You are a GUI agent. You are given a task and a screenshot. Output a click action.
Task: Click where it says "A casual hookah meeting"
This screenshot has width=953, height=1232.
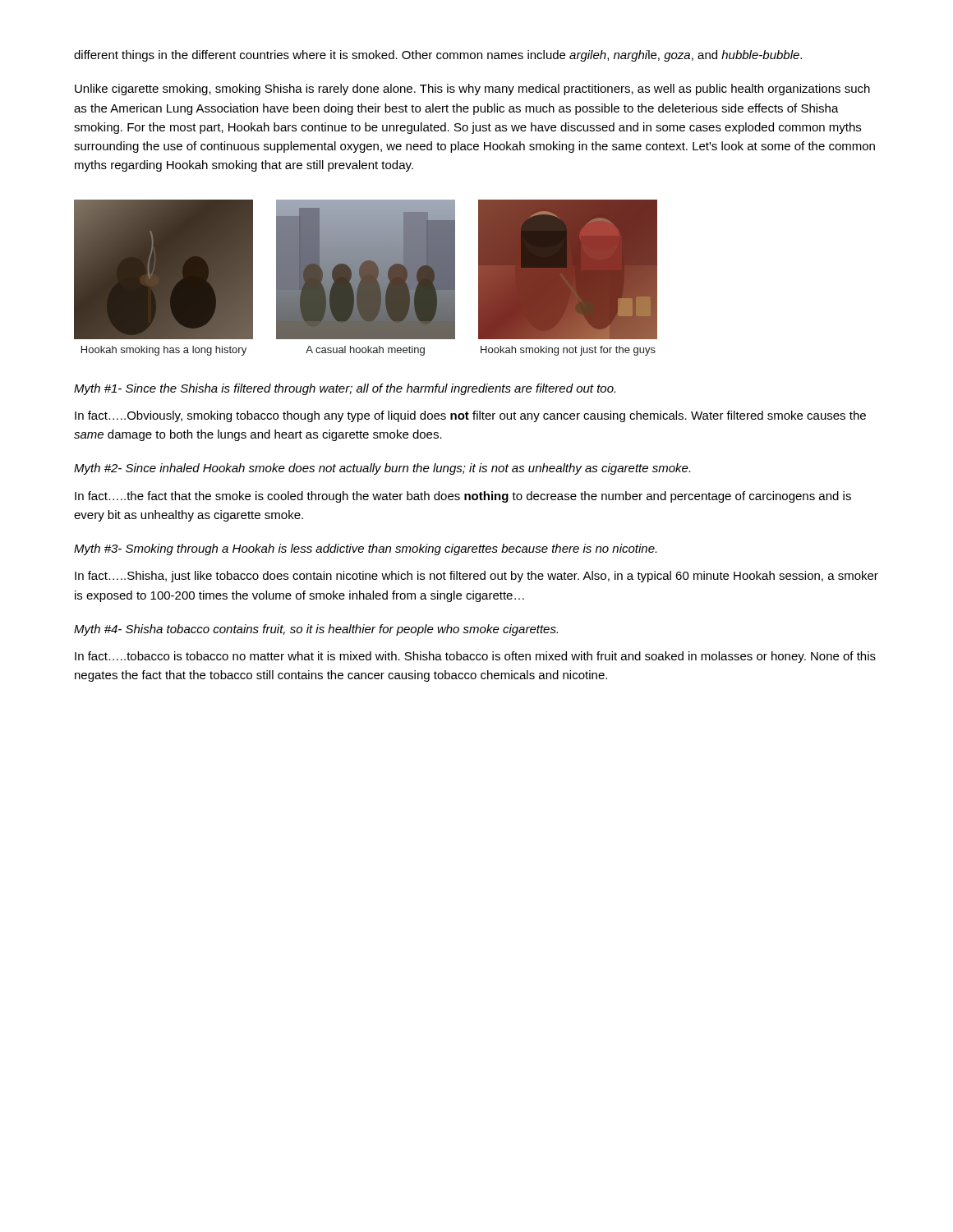[366, 349]
